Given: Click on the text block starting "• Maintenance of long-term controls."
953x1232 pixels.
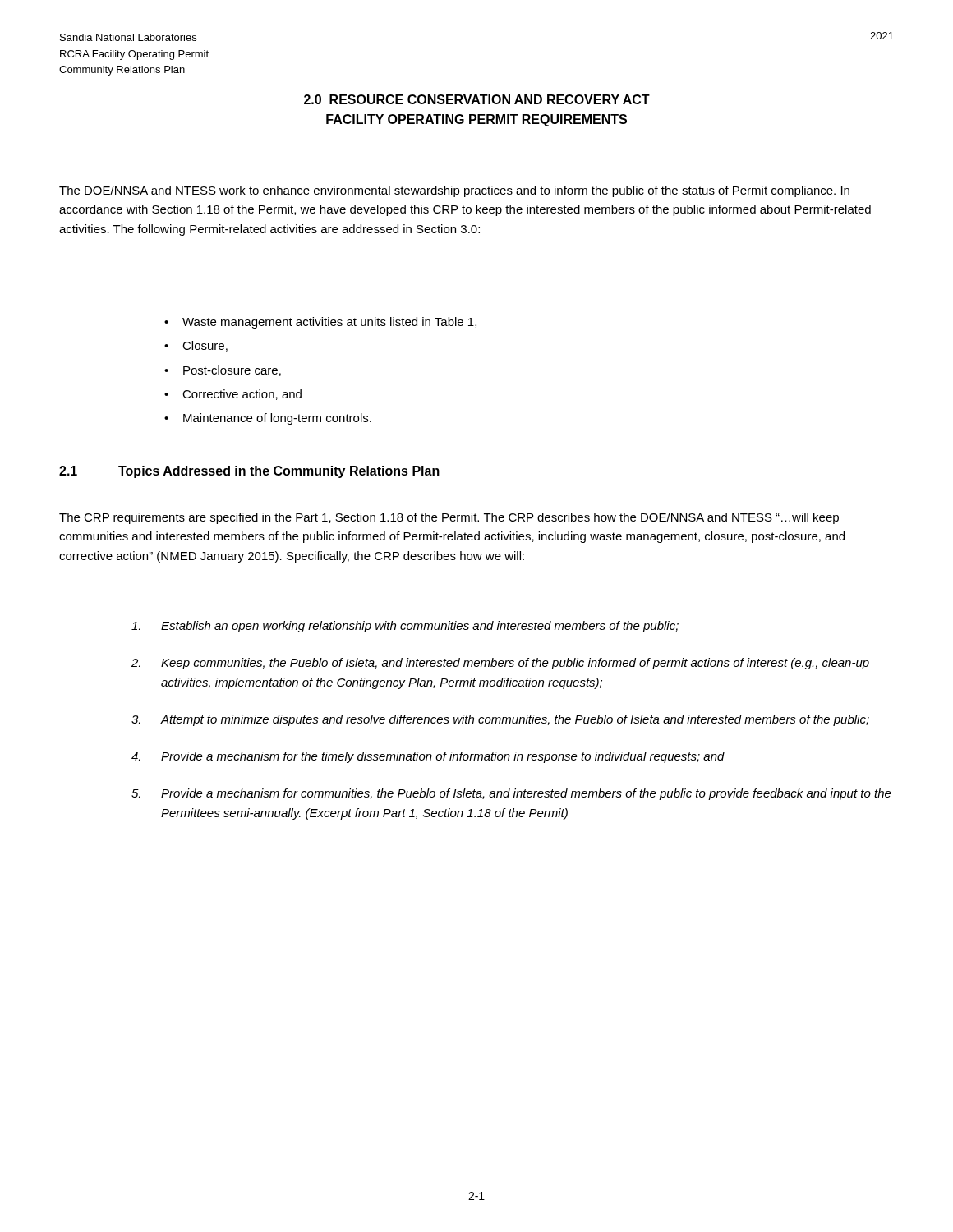Looking at the screenshot, I should tap(268, 418).
